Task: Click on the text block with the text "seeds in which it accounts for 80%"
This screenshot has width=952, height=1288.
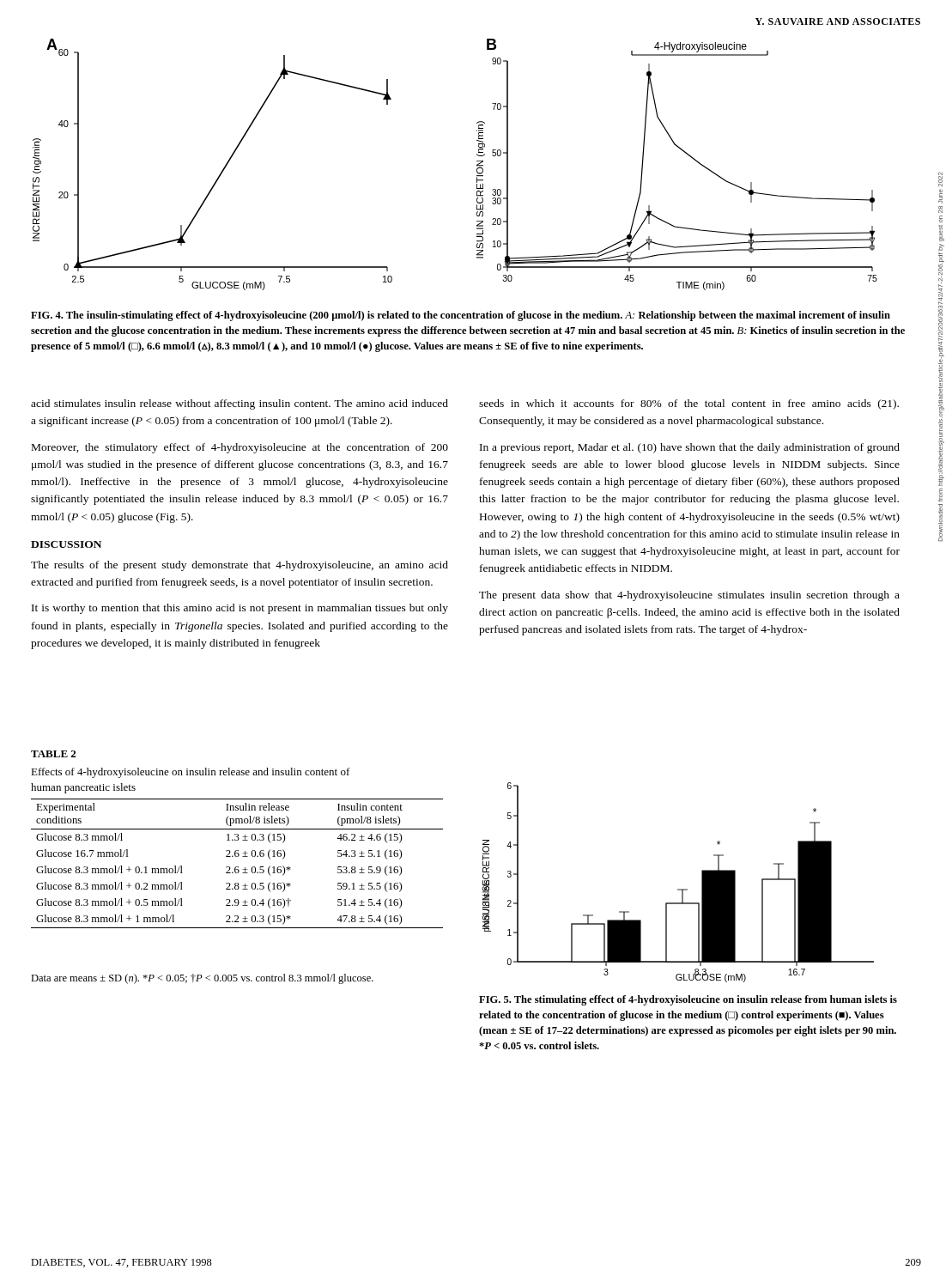Action: (689, 412)
